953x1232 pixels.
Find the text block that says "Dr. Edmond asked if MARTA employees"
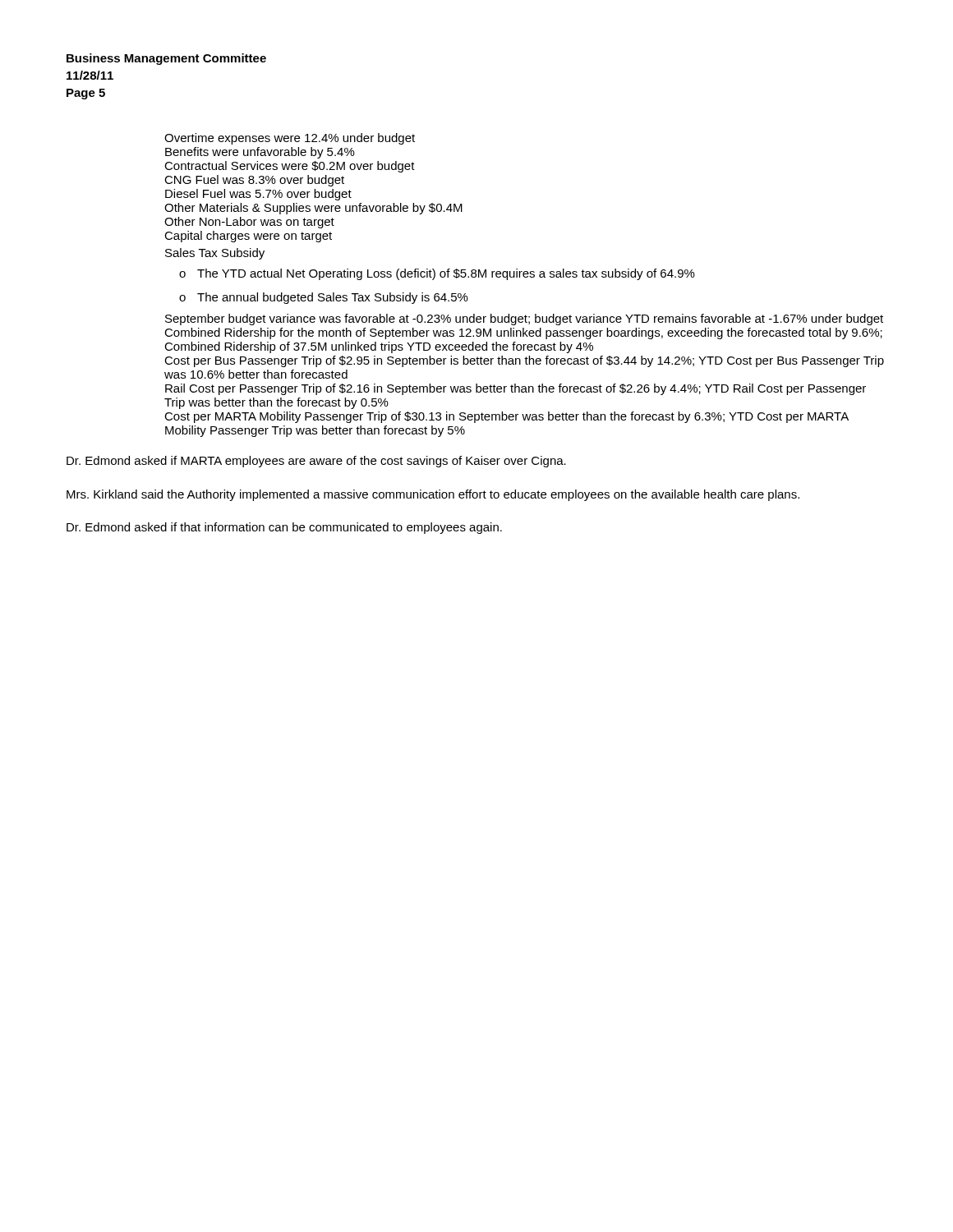point(316,460)
